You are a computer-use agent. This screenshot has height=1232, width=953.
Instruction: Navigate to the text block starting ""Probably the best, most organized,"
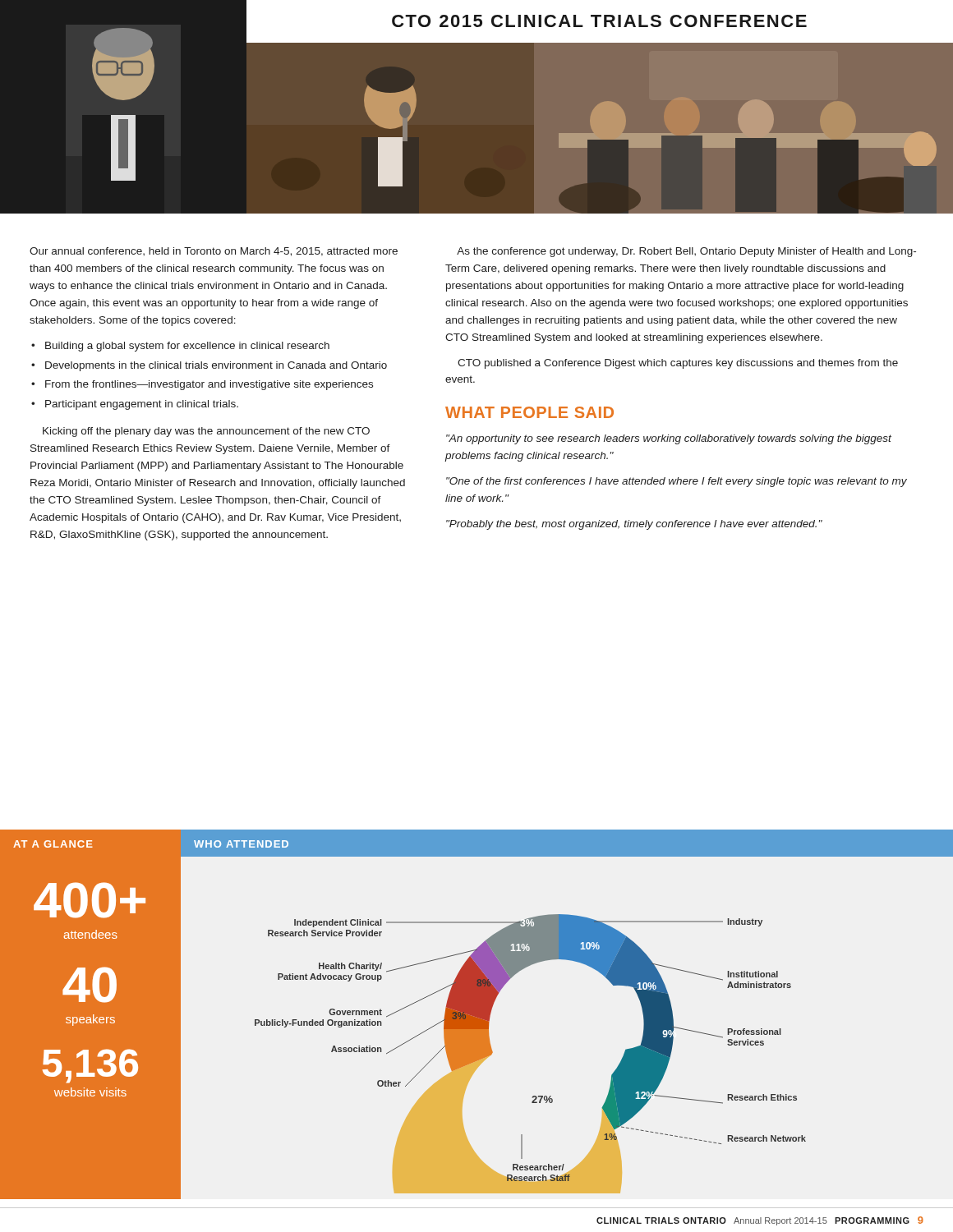[x=634, y=524]
